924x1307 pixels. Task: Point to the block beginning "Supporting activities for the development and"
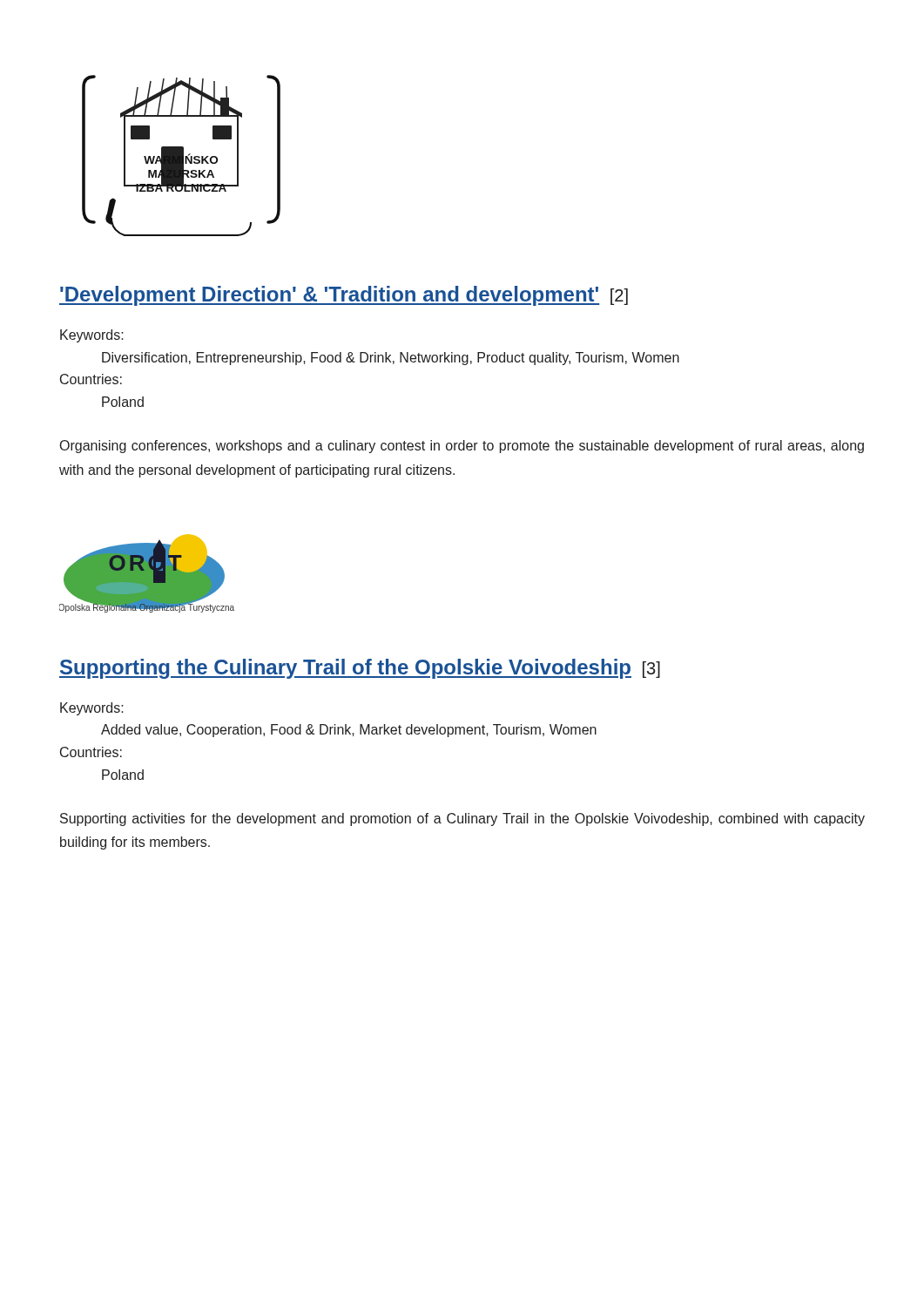pos(462,831)
